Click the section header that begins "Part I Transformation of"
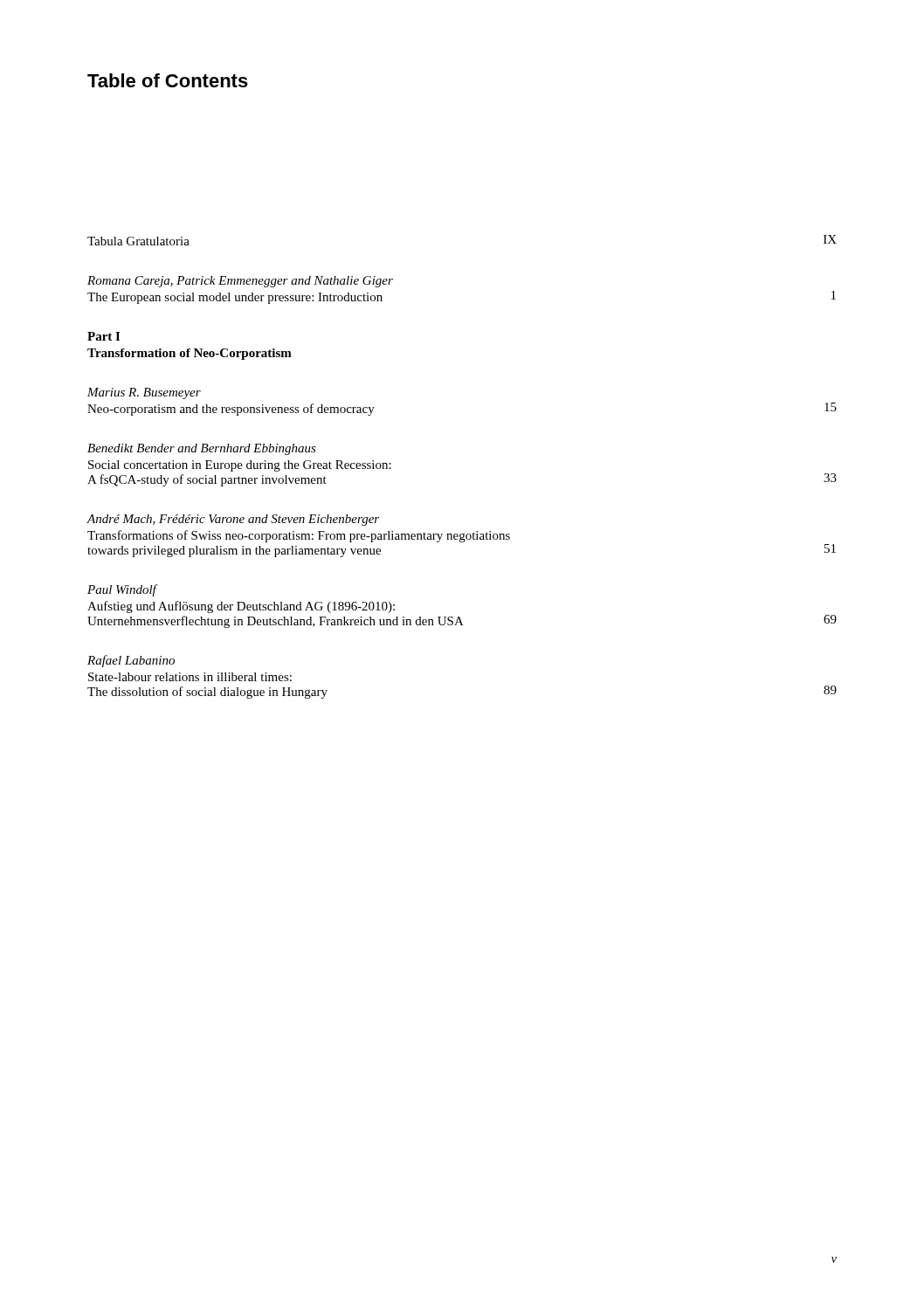 tap(103, 336)
